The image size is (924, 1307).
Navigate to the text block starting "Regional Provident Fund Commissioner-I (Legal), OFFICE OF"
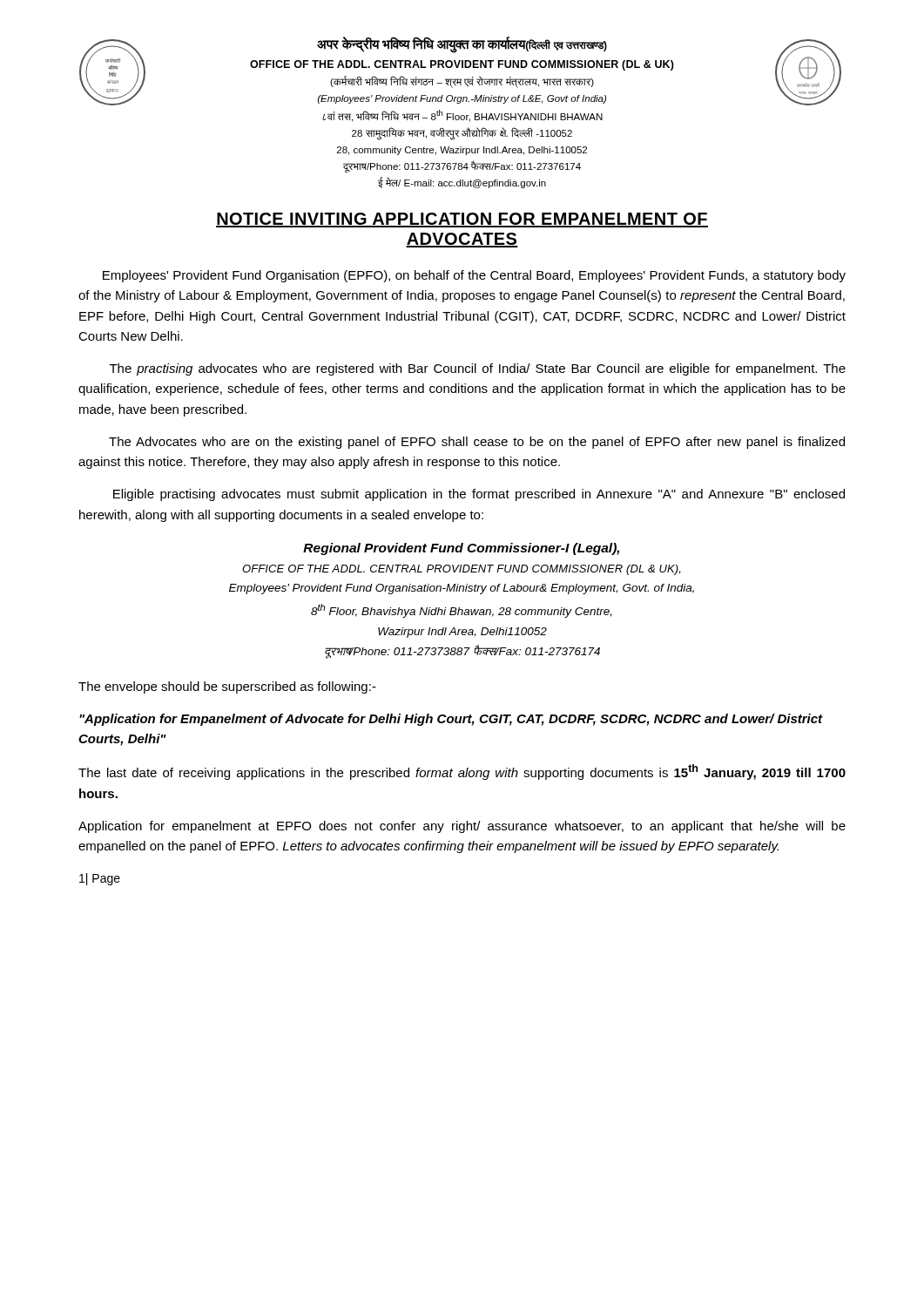point(462,599)
